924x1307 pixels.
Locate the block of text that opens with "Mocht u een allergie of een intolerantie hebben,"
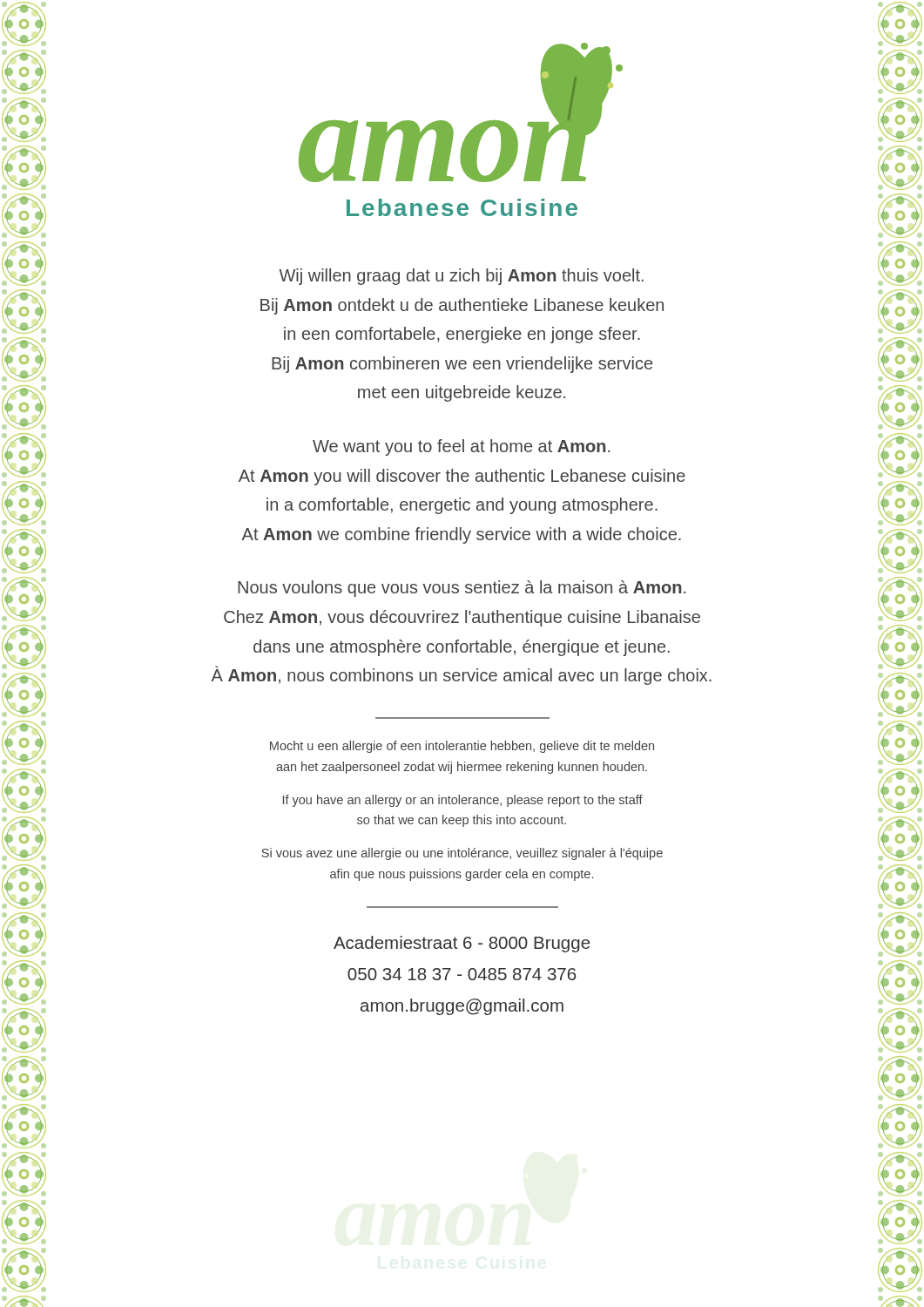click(462, 756)
